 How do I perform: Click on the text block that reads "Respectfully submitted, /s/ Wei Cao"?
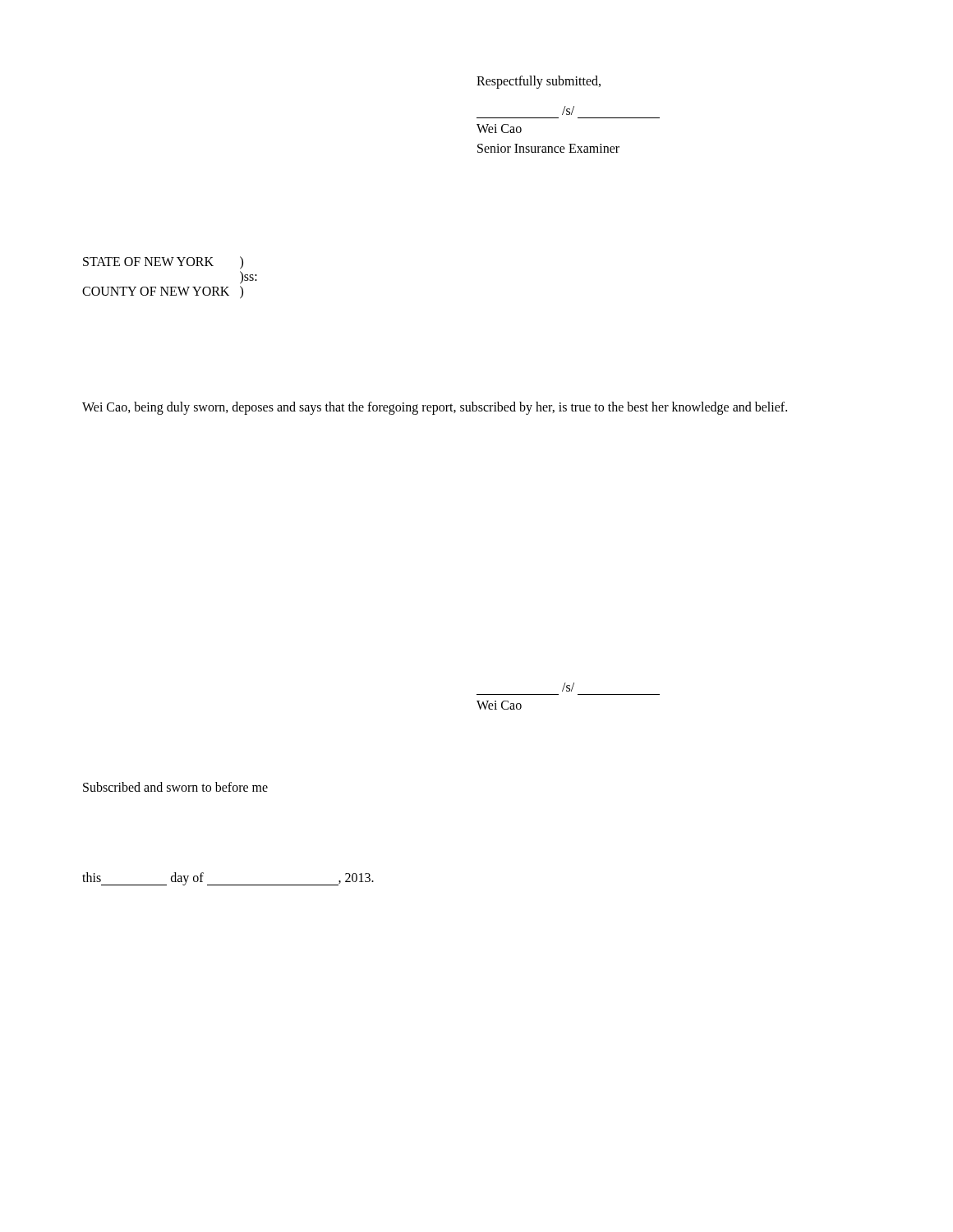point(568,115)
